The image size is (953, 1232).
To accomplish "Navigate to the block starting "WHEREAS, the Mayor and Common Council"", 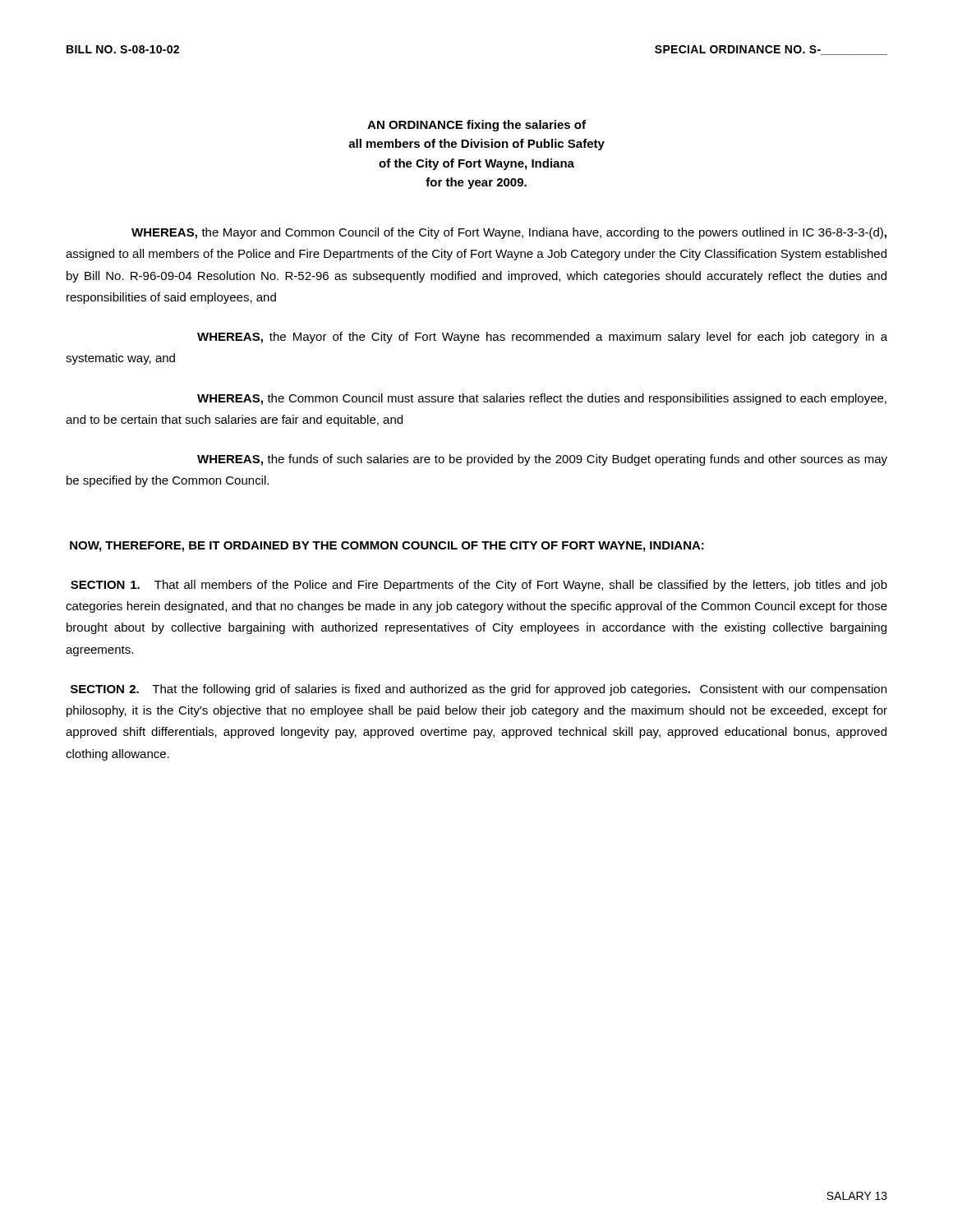I will click(476, 263).
